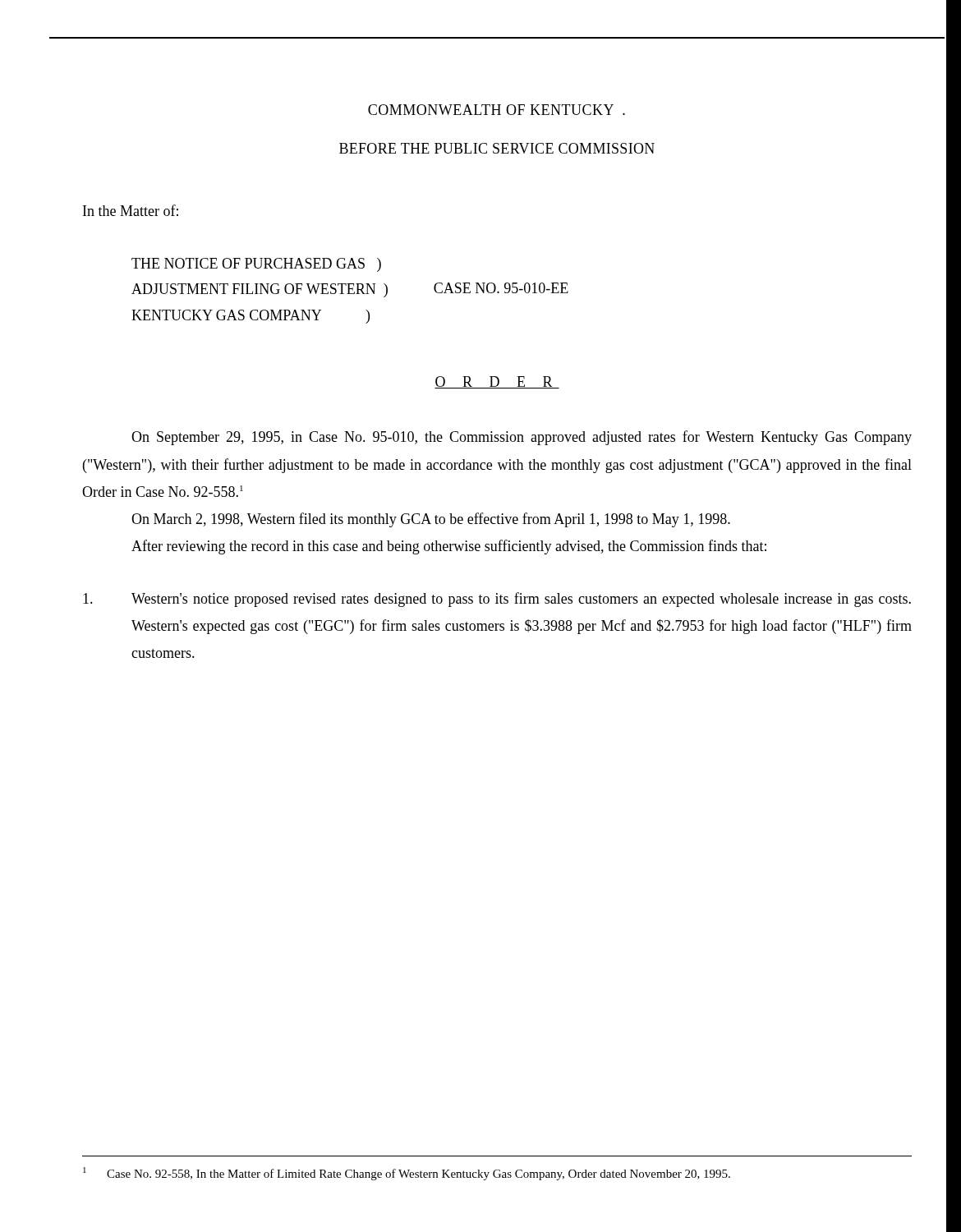Click on the passage starting "After reviewing the record in"
The height and width of the screenshot is (1232, 961).
(497, 547)
